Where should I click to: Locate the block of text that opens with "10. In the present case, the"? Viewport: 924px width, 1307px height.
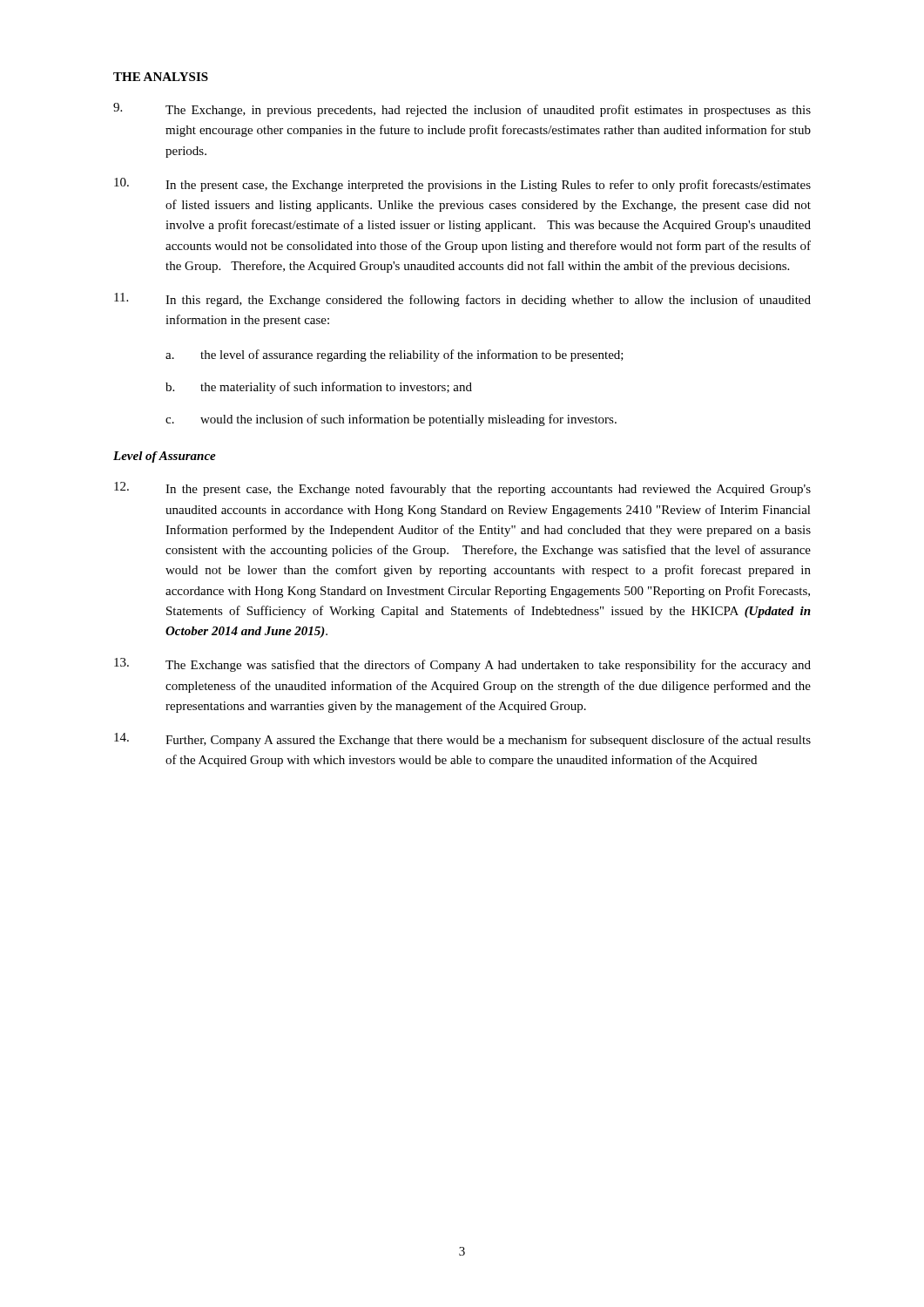click(x=462, y=226)
